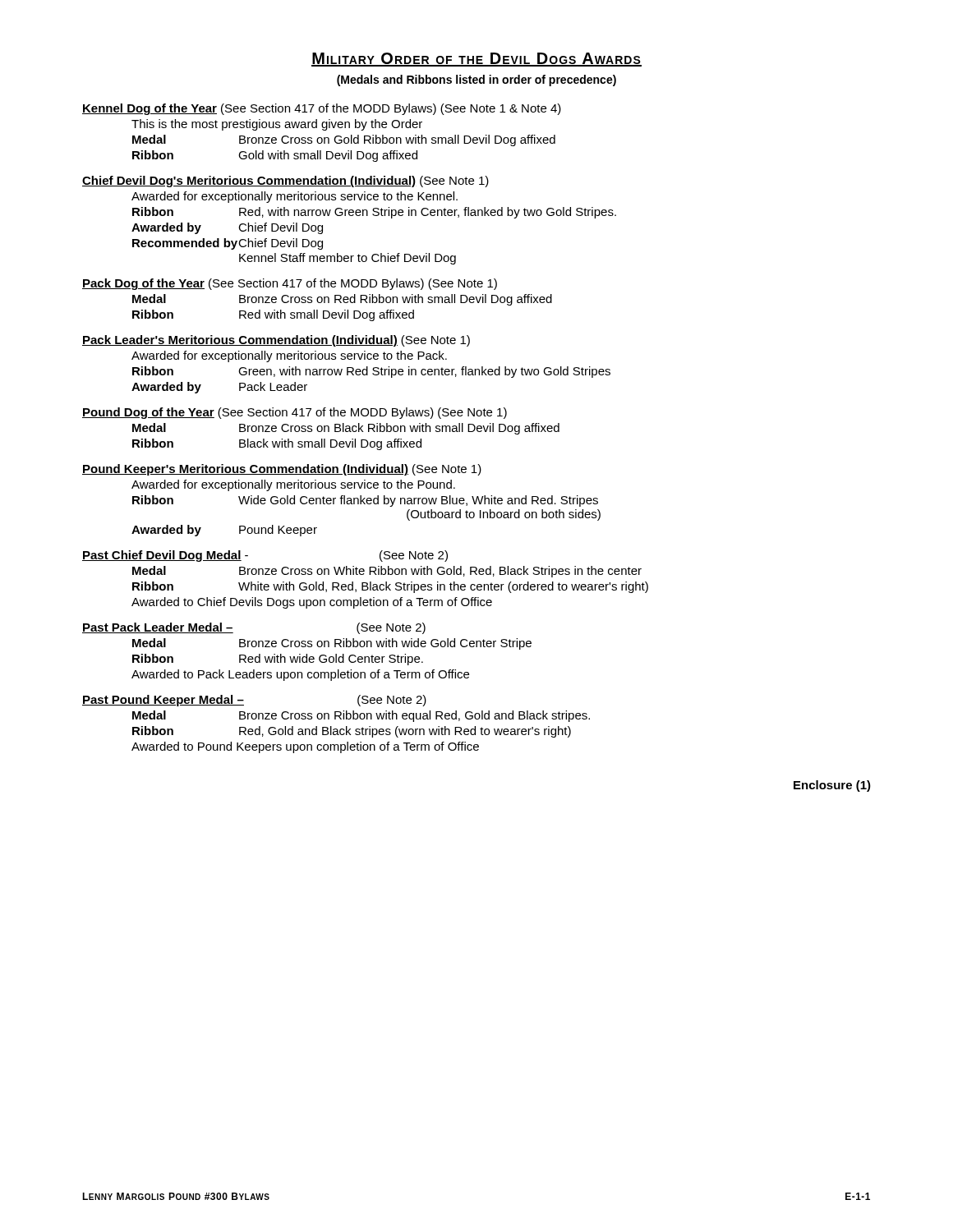Screen dimensions: 1232x953
Task: Point to the passage starting "Pack Leader's Meritorious Commendation (Individual) (See Note"
Action: (x=476, y=363)
